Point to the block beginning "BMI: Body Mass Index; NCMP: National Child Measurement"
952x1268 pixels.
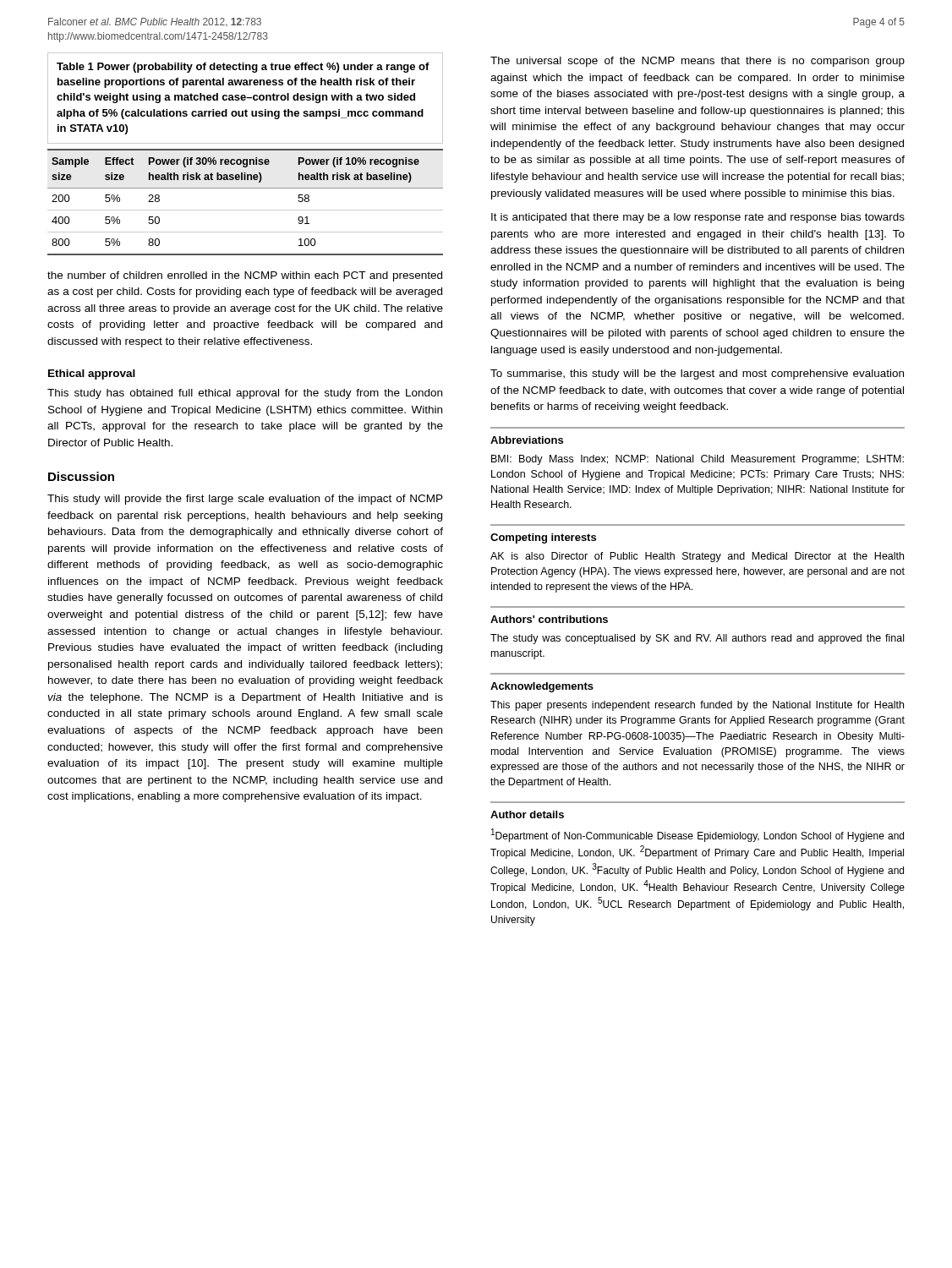tap(698, 482)
